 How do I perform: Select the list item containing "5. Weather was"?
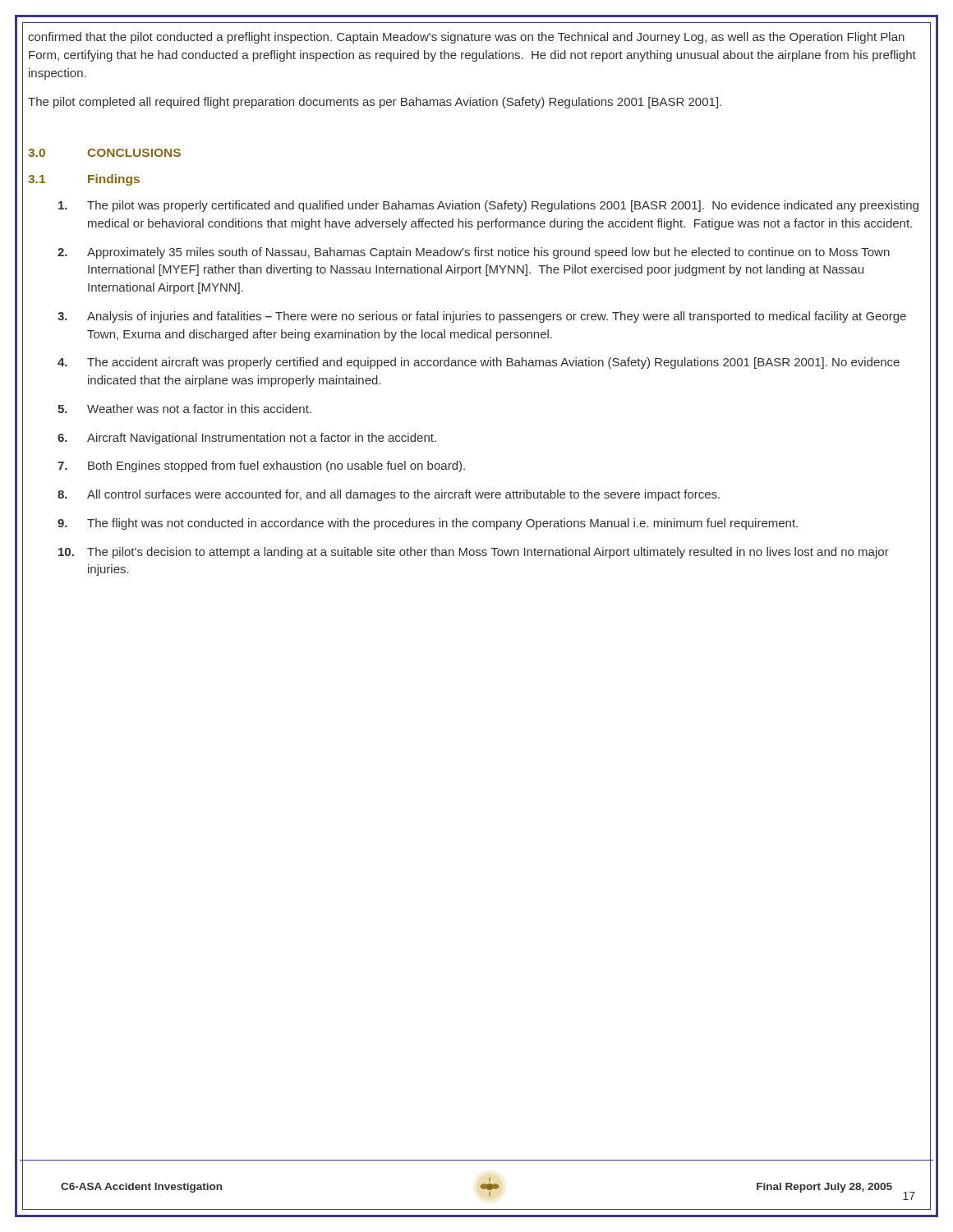(184, 409)
